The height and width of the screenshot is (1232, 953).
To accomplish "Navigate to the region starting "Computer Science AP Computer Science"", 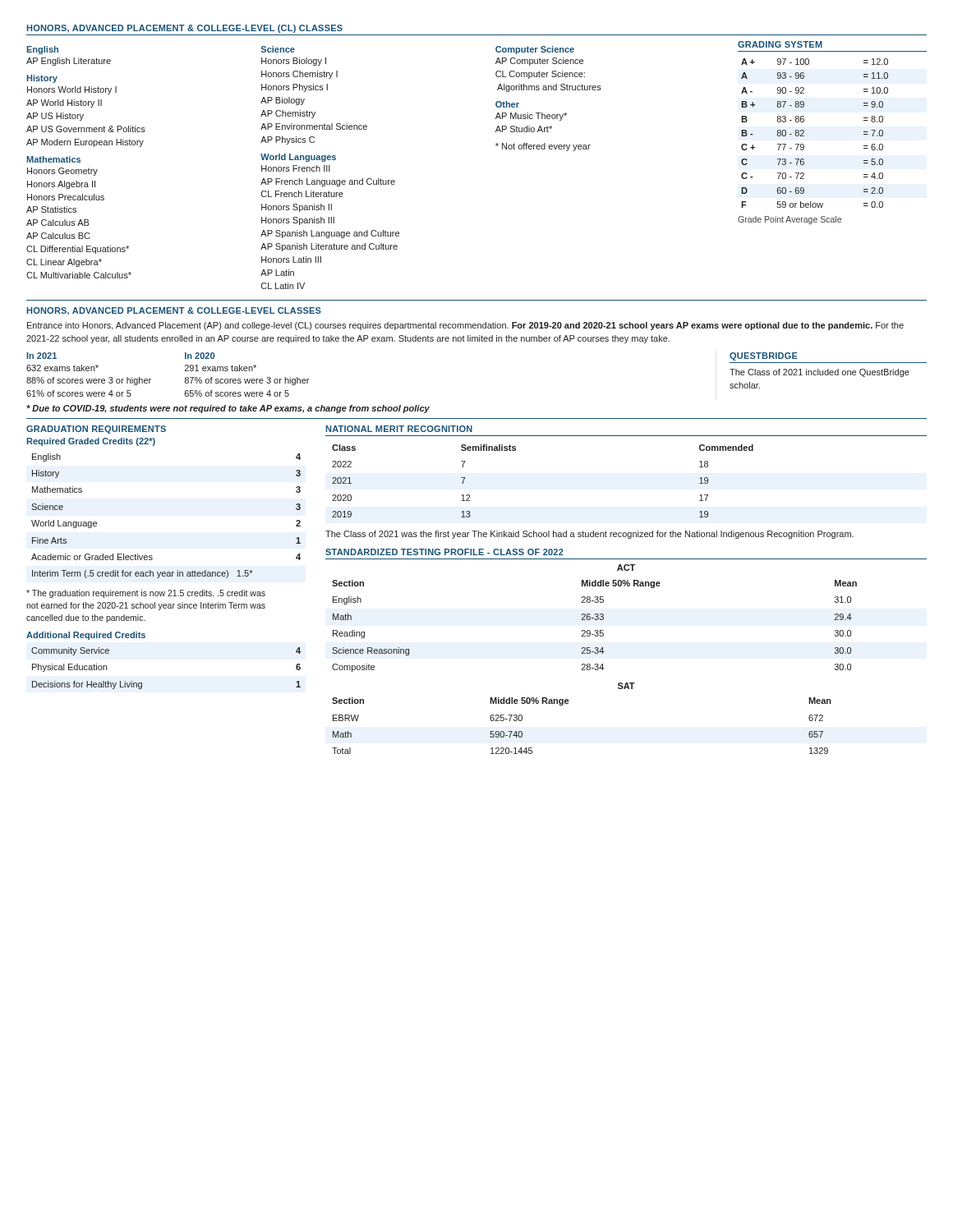I will 535,50.
